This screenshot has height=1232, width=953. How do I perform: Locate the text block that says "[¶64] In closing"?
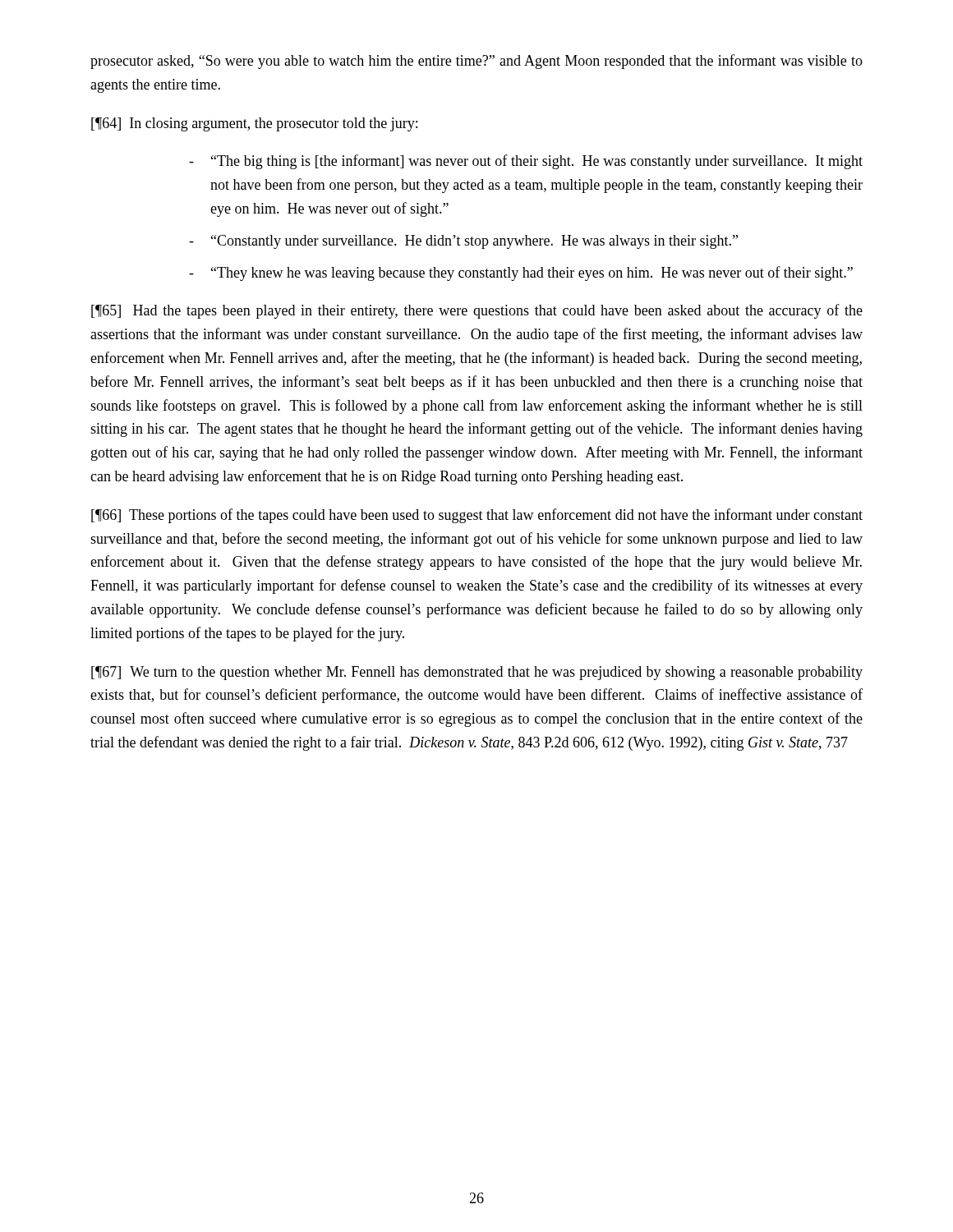tap(254, 124)
